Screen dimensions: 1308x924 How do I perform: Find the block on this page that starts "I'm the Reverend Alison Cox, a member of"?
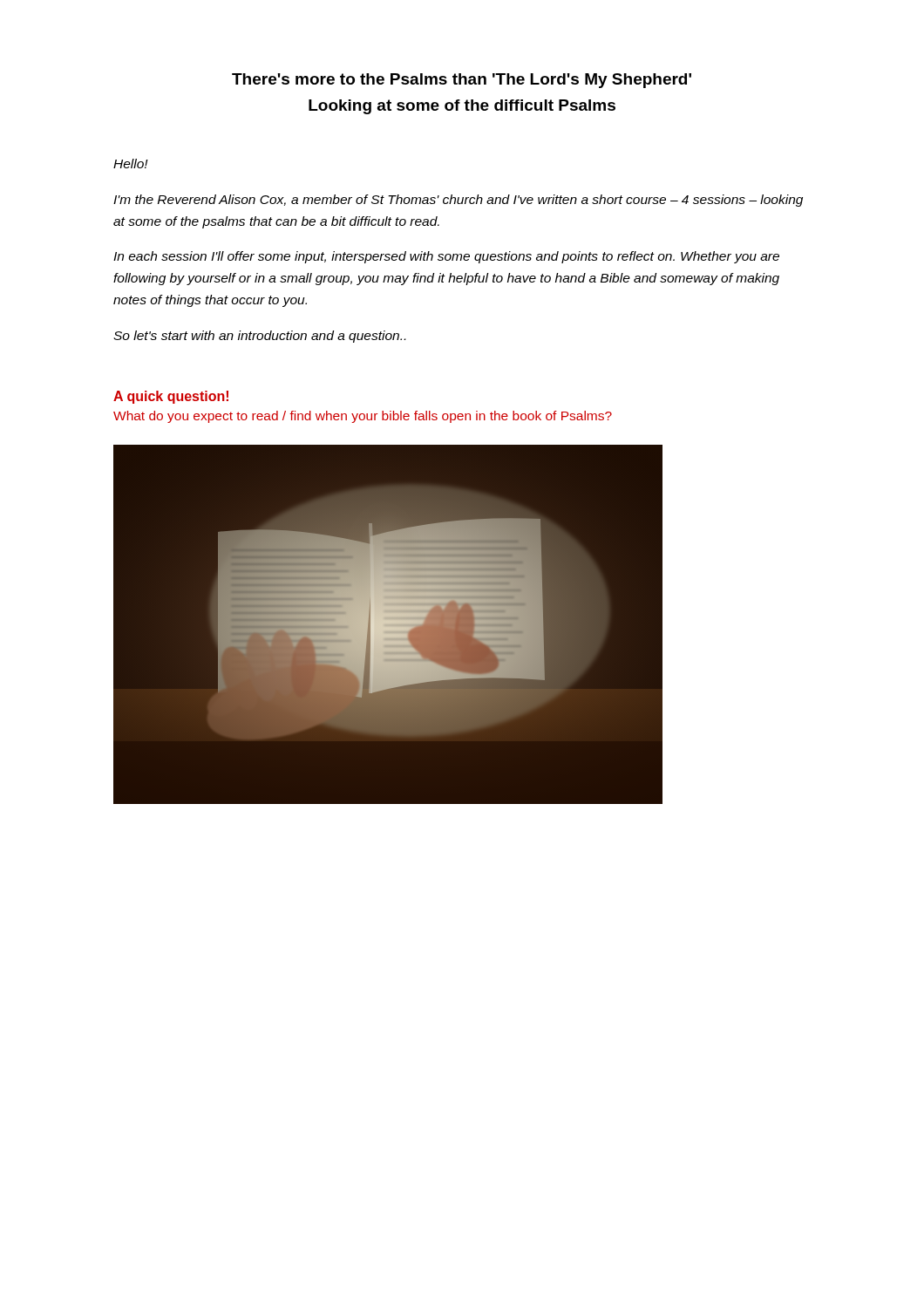tap(462, 211)
